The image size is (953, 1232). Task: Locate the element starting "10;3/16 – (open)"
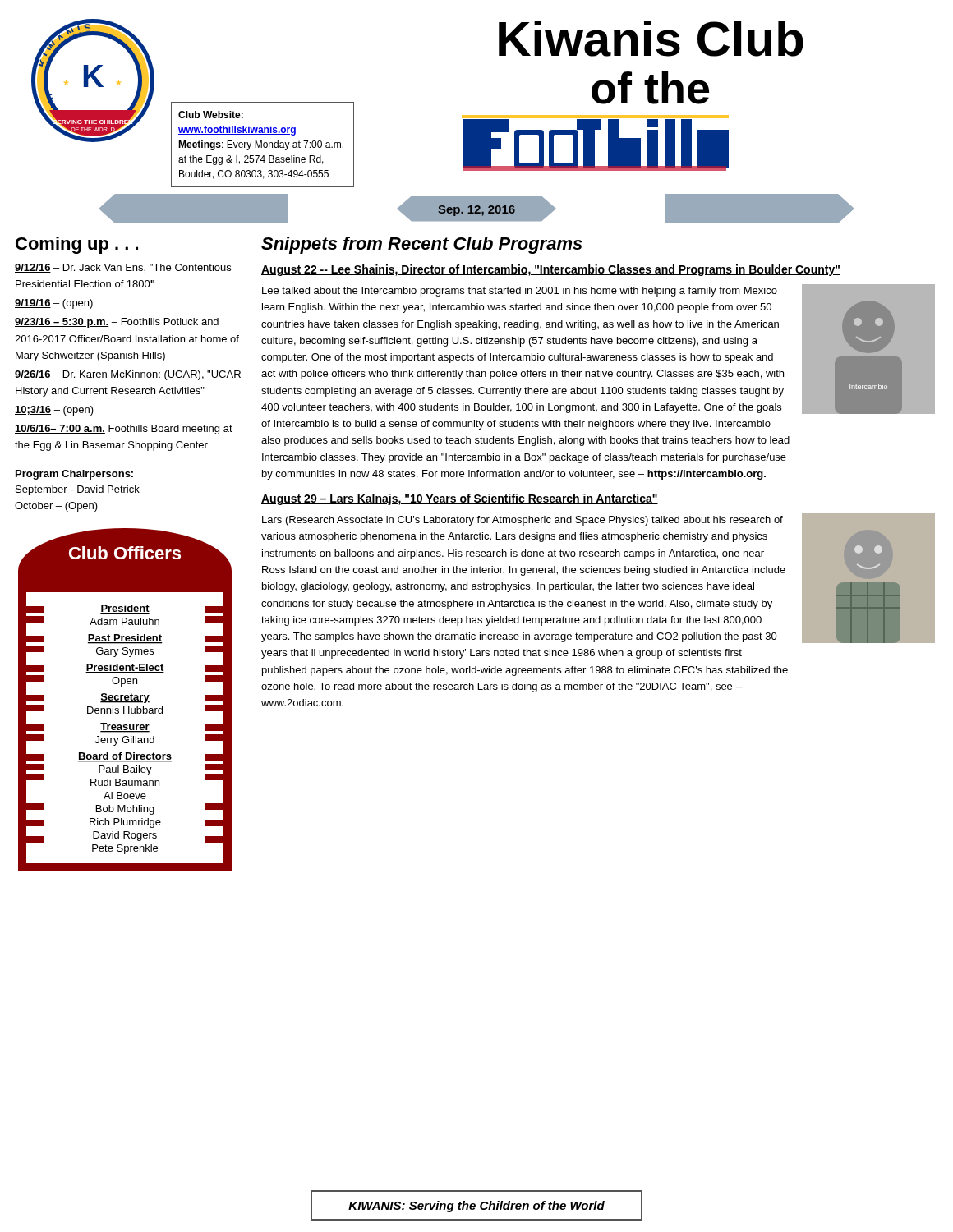pos(54,410)
